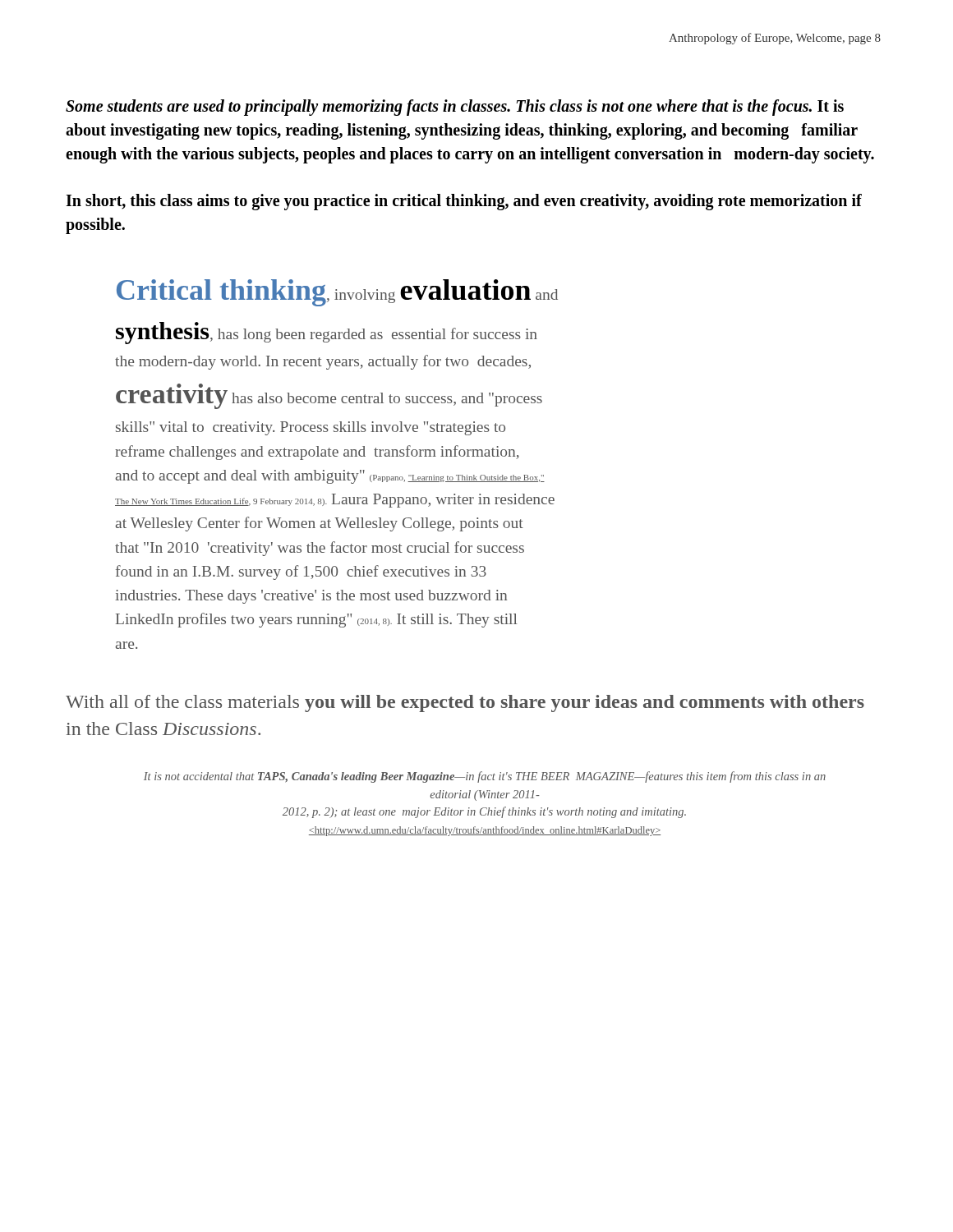Locate the text block starting "Critical thinking, involving evaluation and"
Screen dimensions: 1232x953
(337, 463)
